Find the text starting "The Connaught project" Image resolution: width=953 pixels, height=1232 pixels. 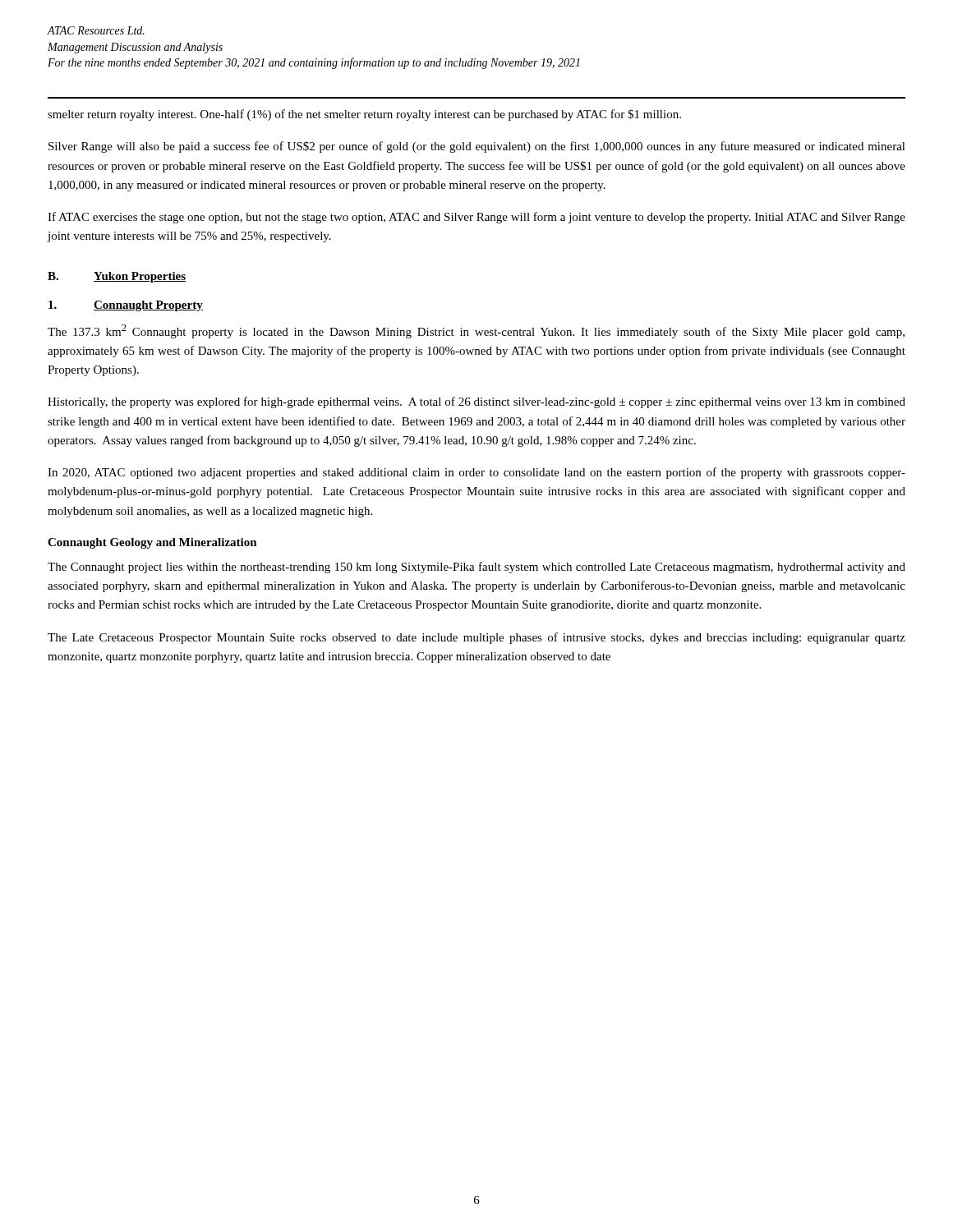[476, 586]
